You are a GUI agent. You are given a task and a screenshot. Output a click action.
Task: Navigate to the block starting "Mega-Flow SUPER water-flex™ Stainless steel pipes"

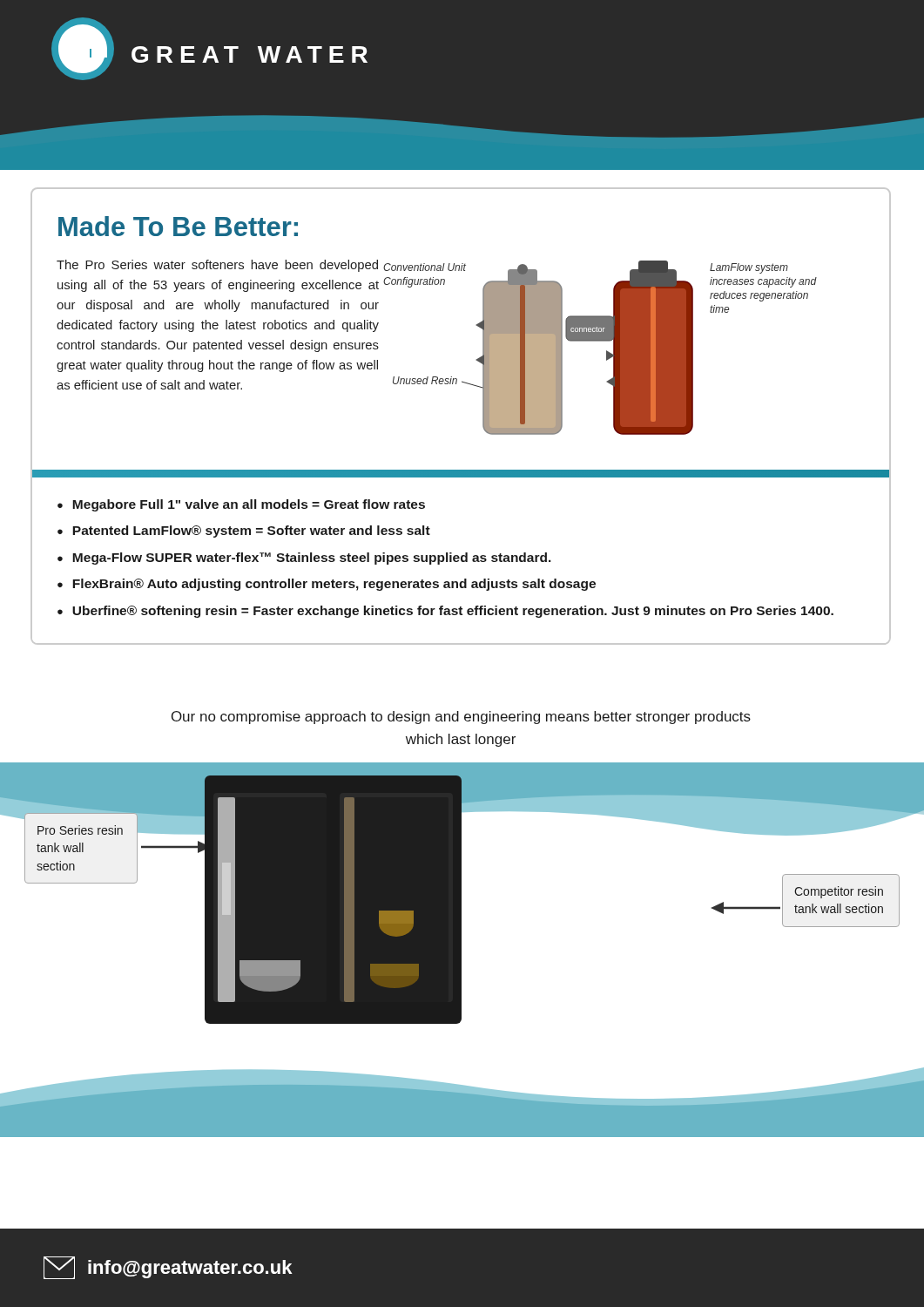tap(312, 558)
